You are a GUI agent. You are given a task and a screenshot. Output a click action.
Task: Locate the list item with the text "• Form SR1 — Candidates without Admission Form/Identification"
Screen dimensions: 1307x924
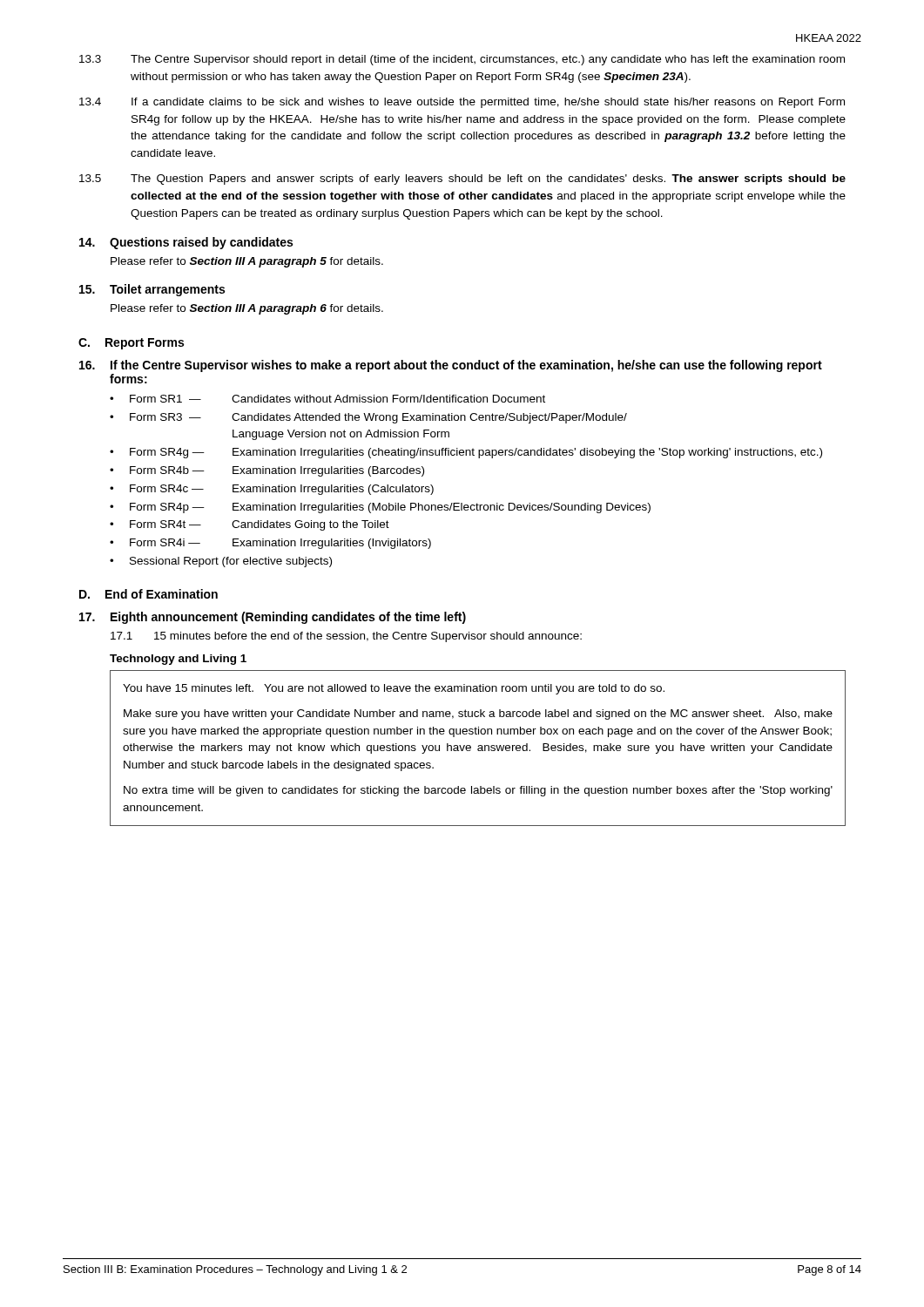(x=478, y=400)
